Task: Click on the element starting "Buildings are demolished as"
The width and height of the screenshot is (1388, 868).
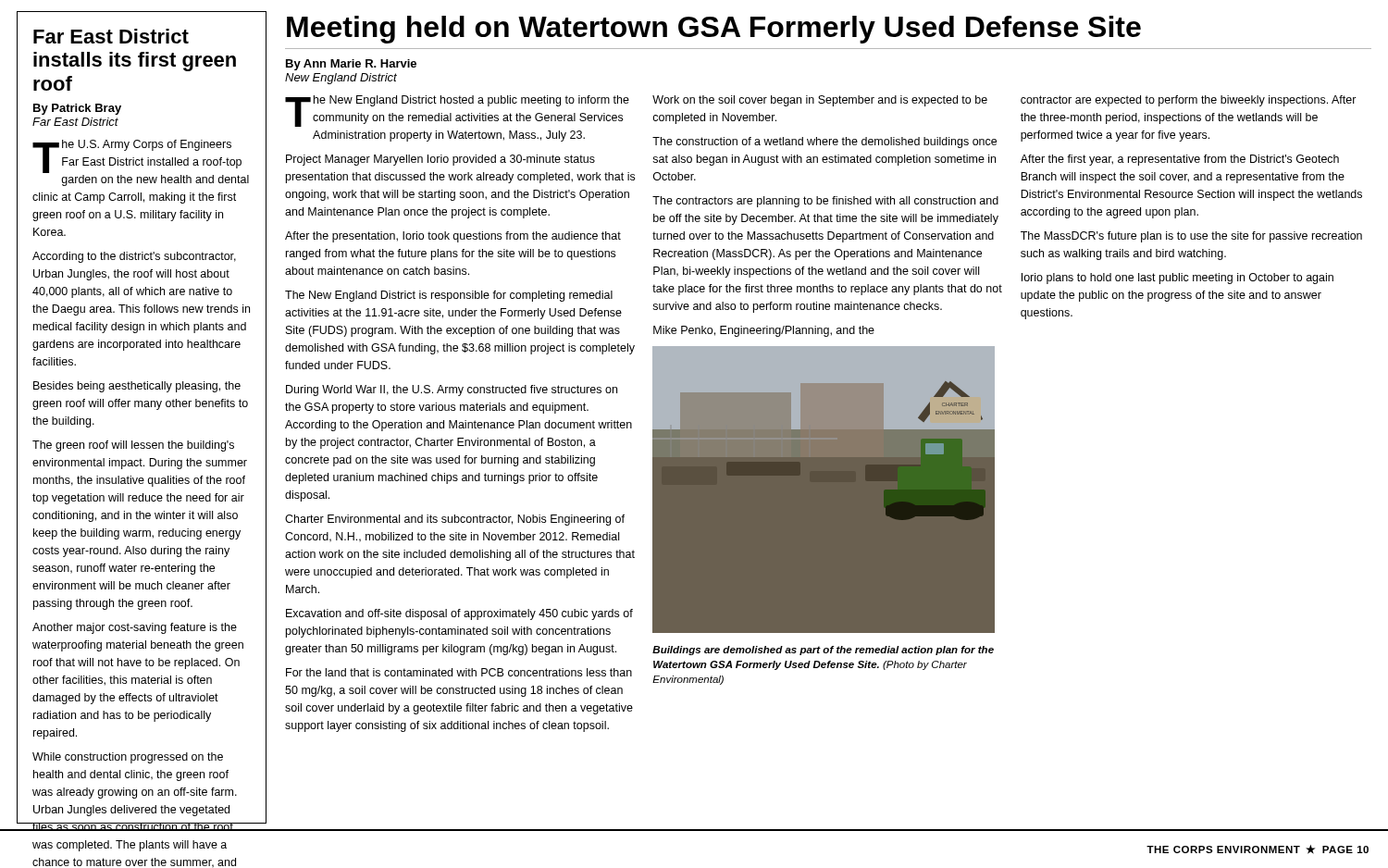Action: pyautogui.click(x=823, y=665)
